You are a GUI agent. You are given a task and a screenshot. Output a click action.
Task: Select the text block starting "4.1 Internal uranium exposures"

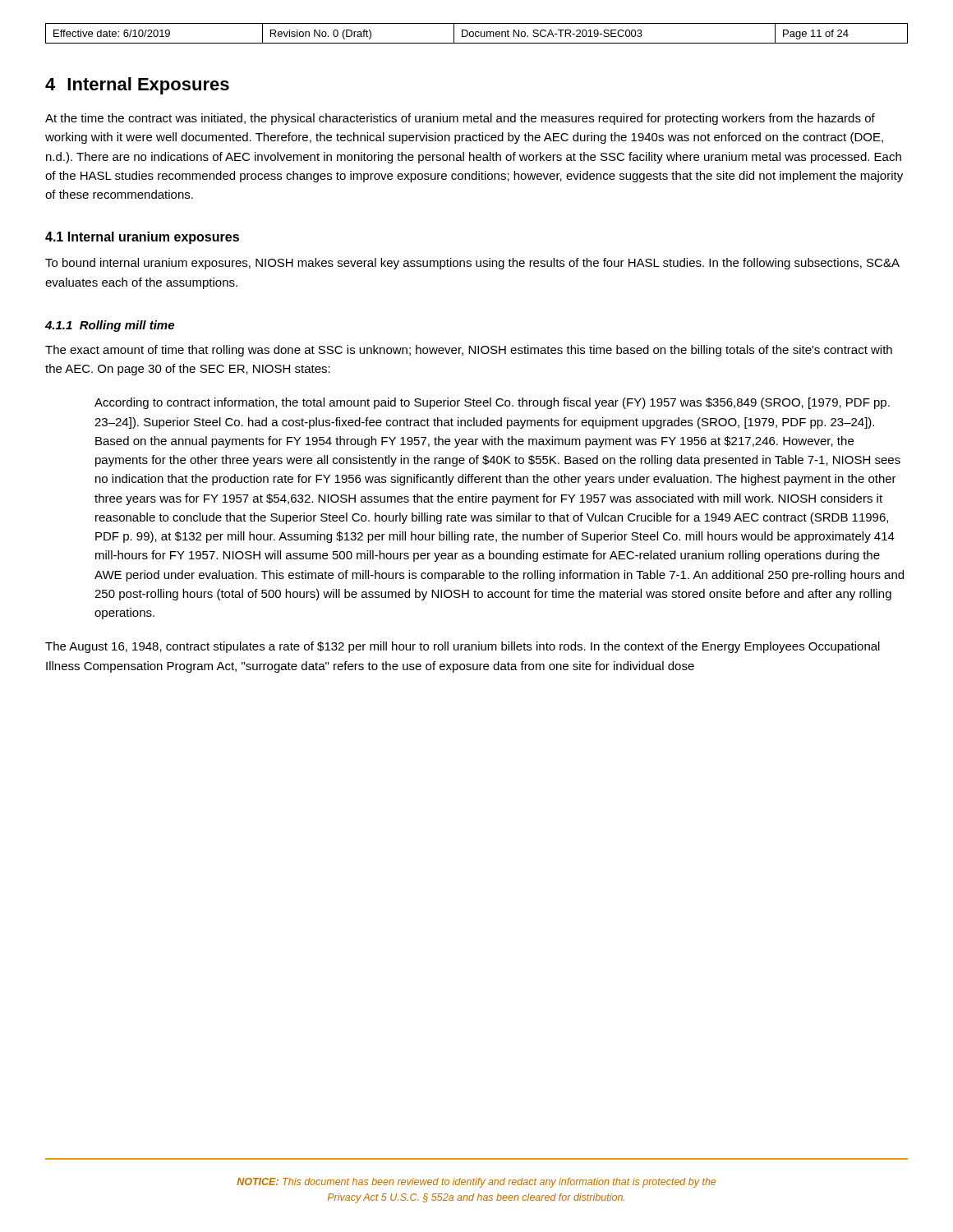click(x=142, y=238)
